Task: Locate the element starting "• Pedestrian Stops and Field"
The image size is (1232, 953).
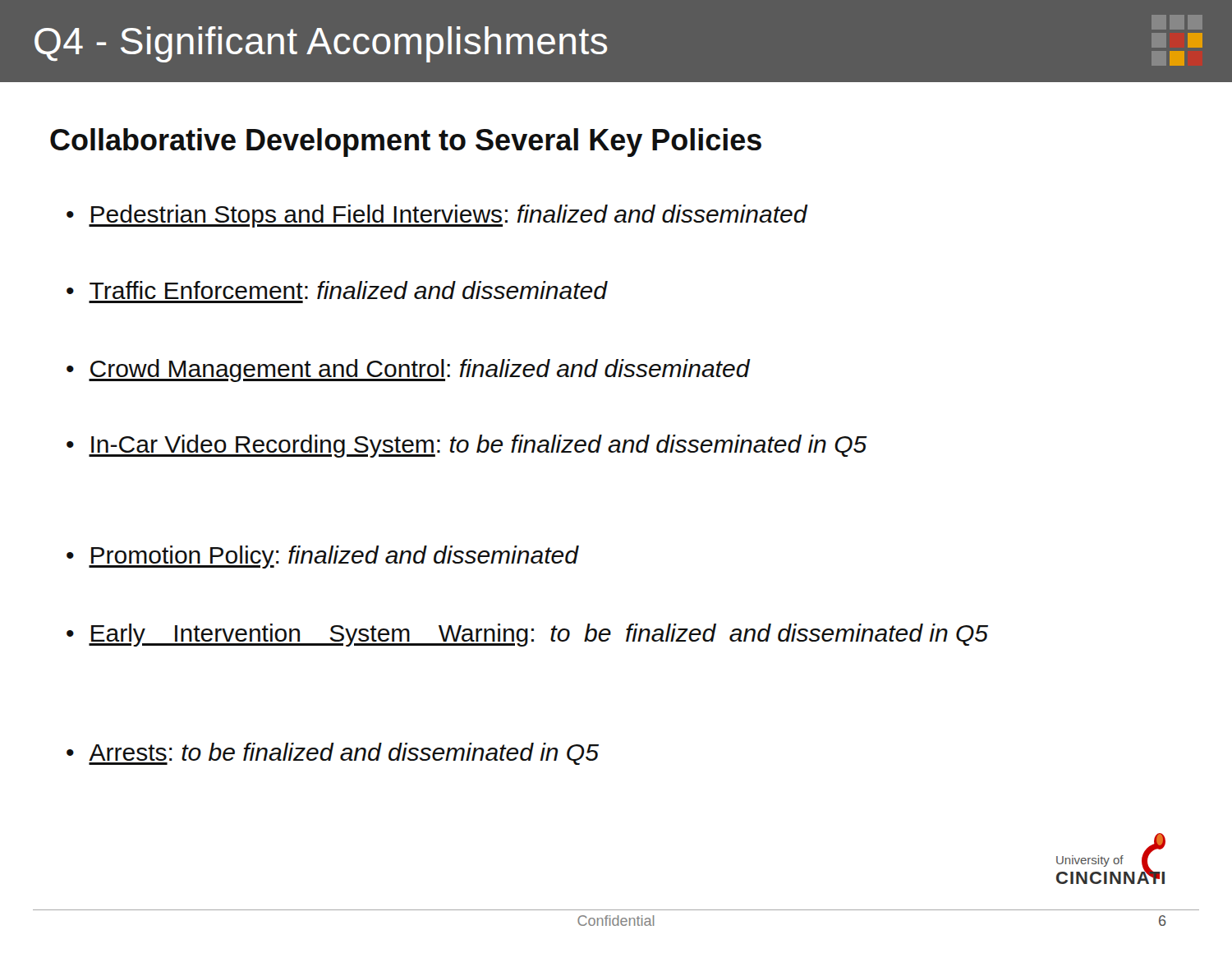Action: click(436, 214)
